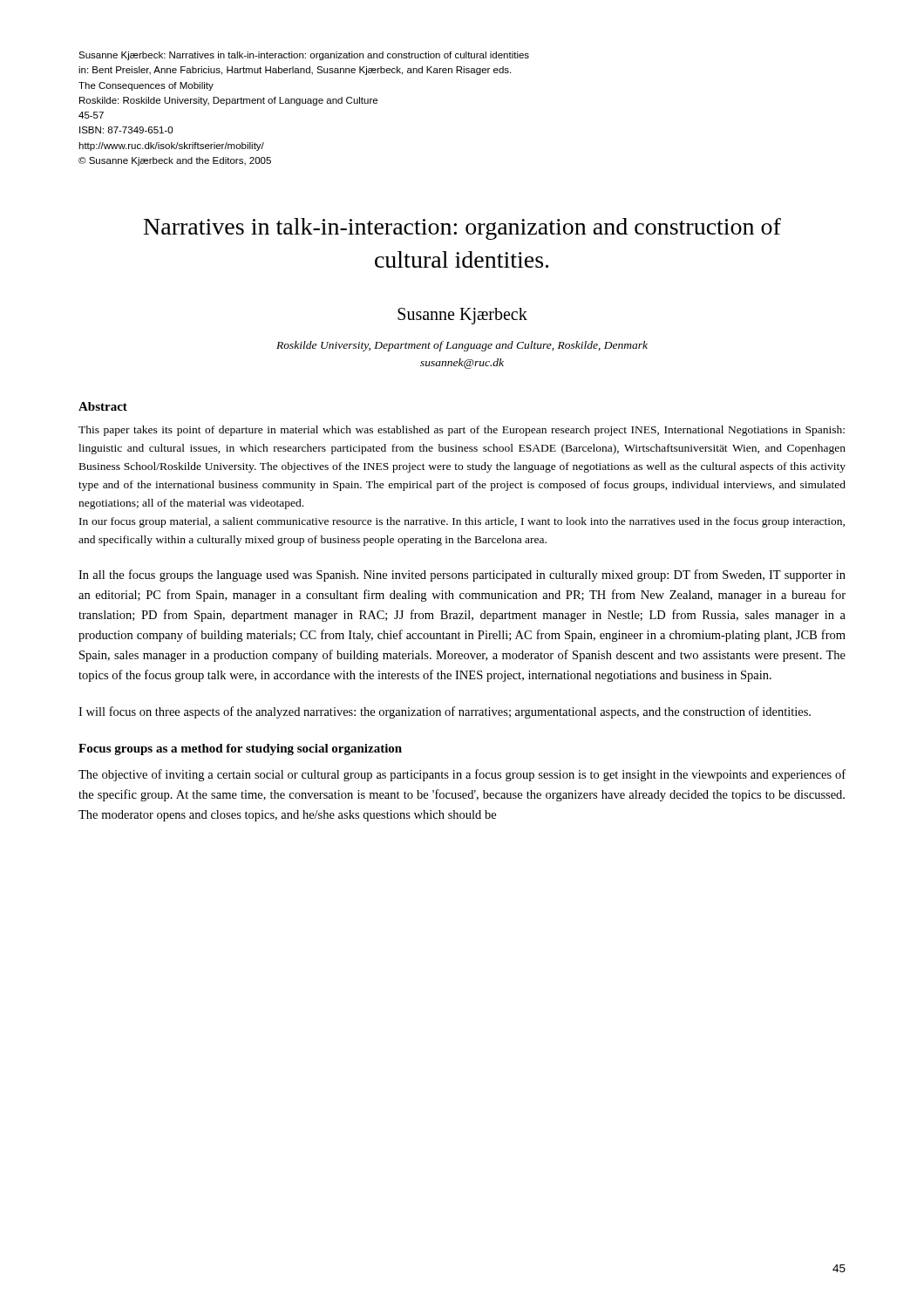Where is the passage that starts "In all the focus"?
924x1308 pixels.
462,625
